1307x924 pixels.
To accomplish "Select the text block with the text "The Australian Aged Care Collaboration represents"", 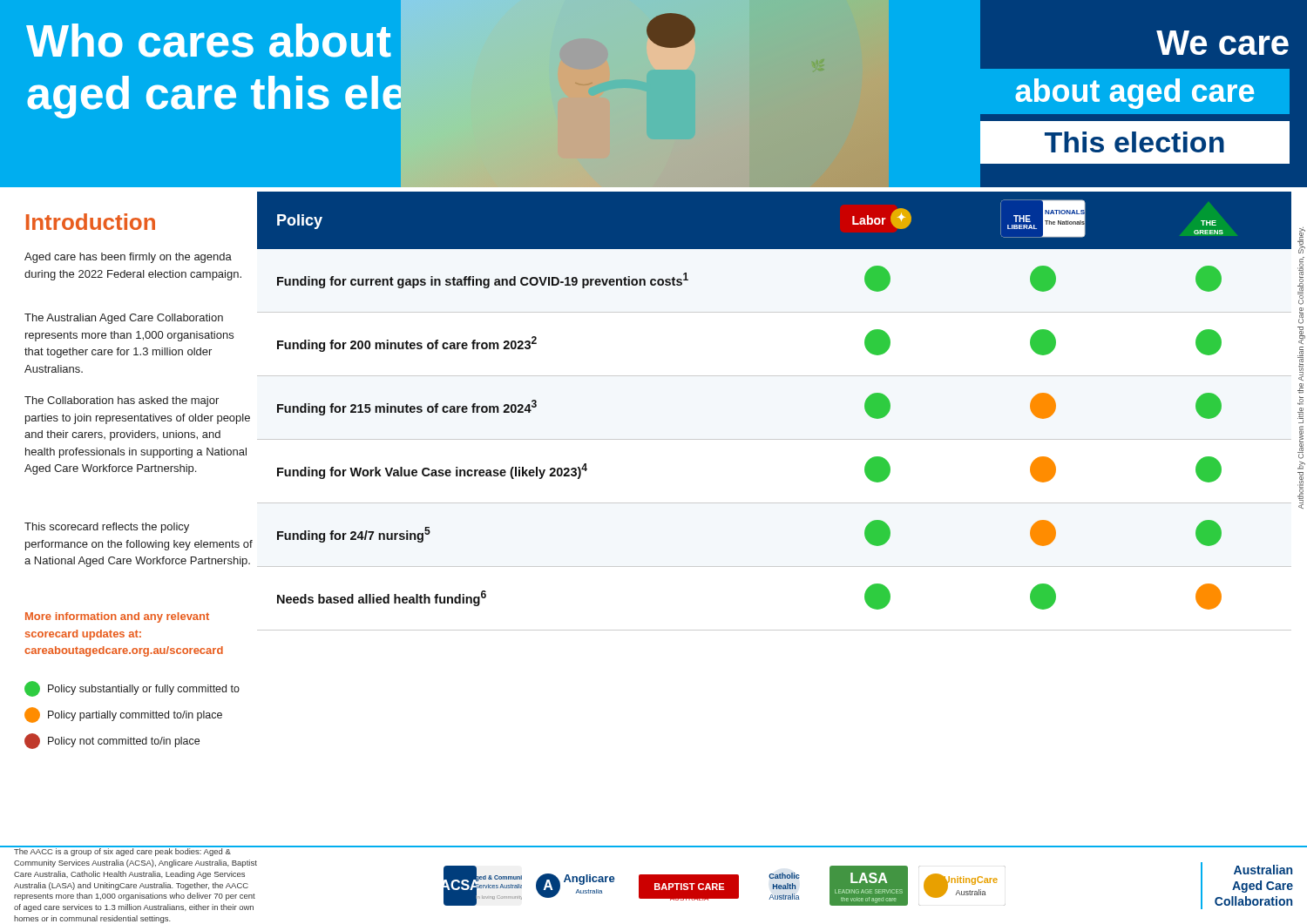I will coord(129,343).
